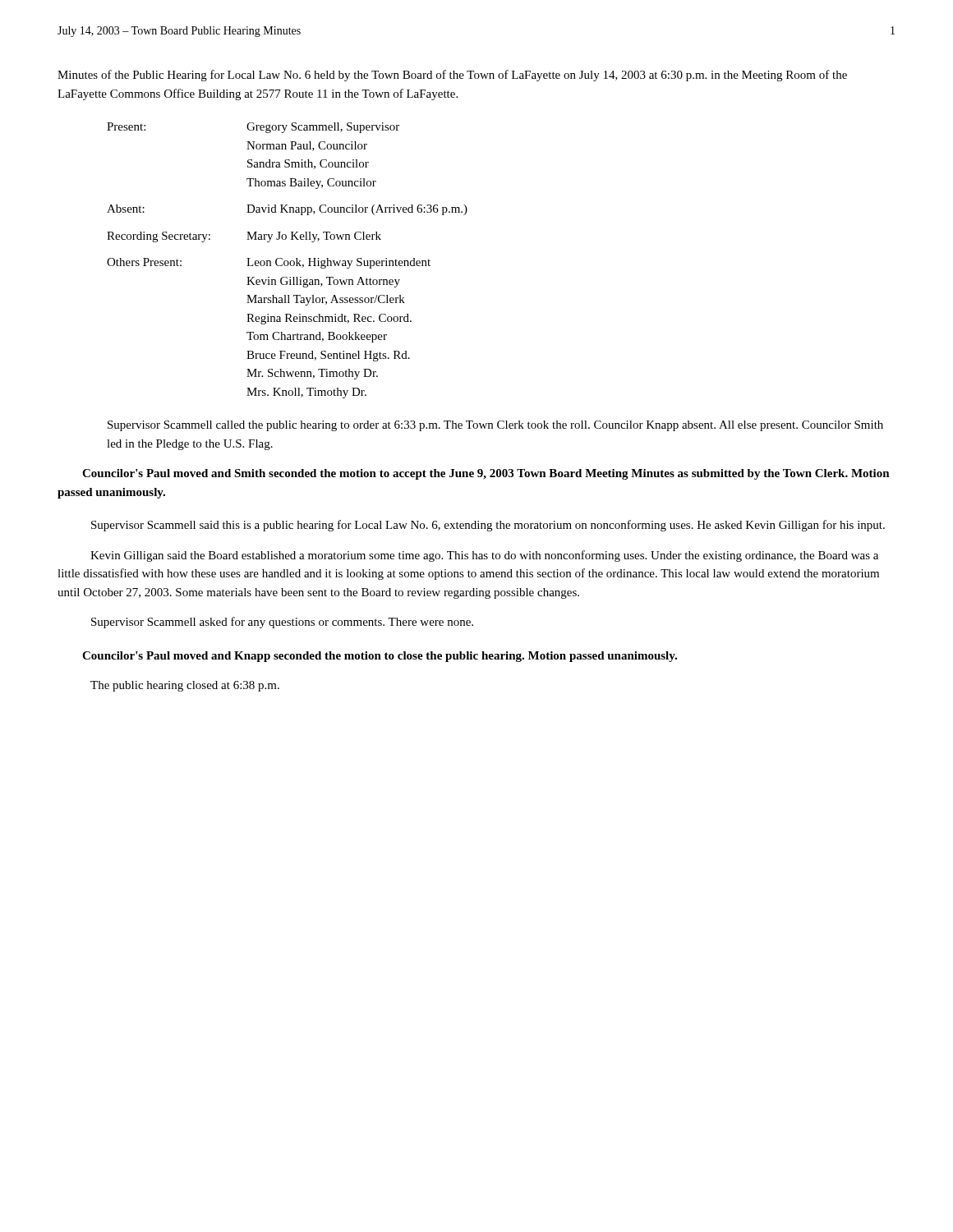Point to the passage starting "Kevin Gilligan said"
This screenshot has width=953, height=1232.
pyautogui.click(x=469, y=573)
